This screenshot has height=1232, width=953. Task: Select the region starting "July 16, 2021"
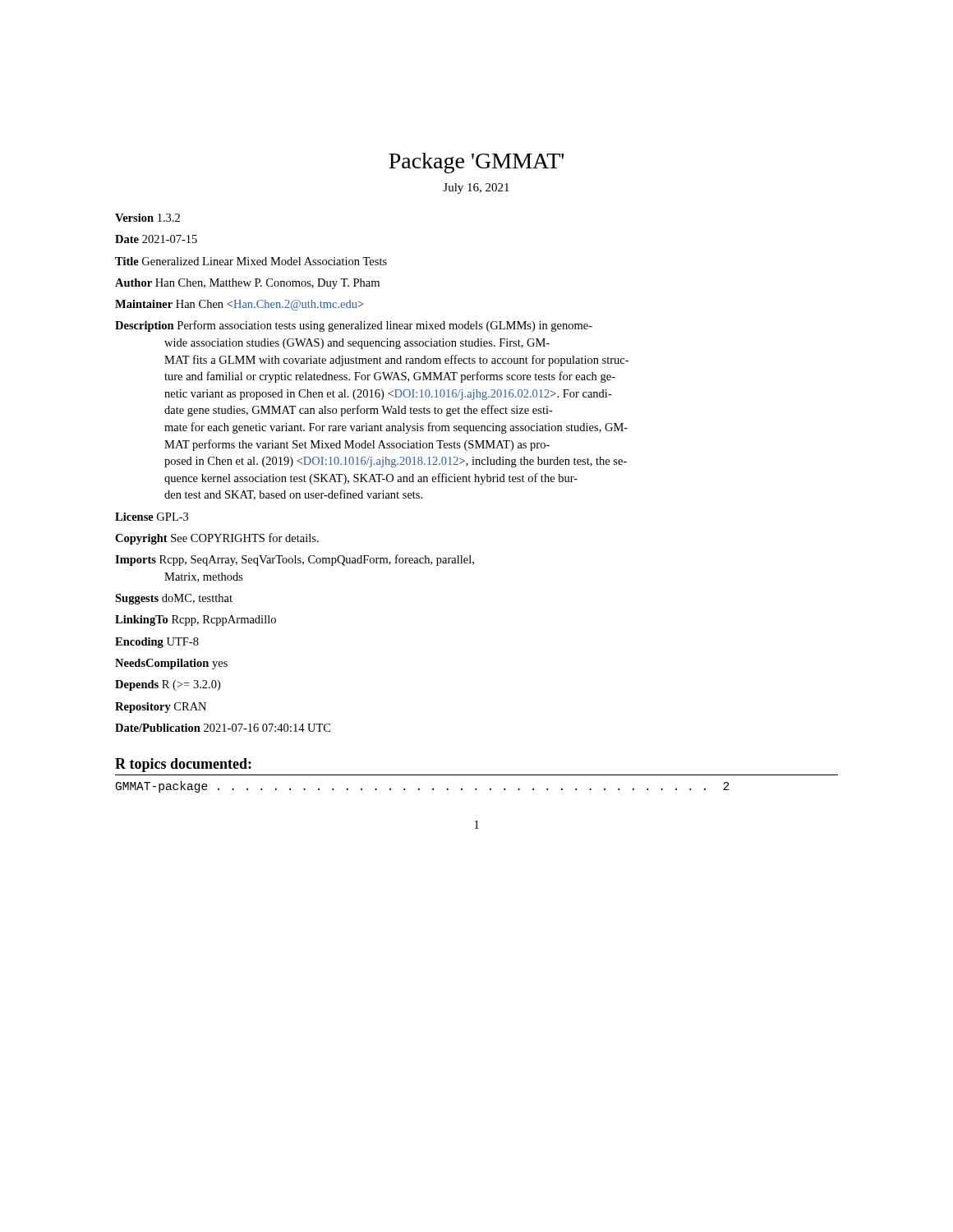476,187
